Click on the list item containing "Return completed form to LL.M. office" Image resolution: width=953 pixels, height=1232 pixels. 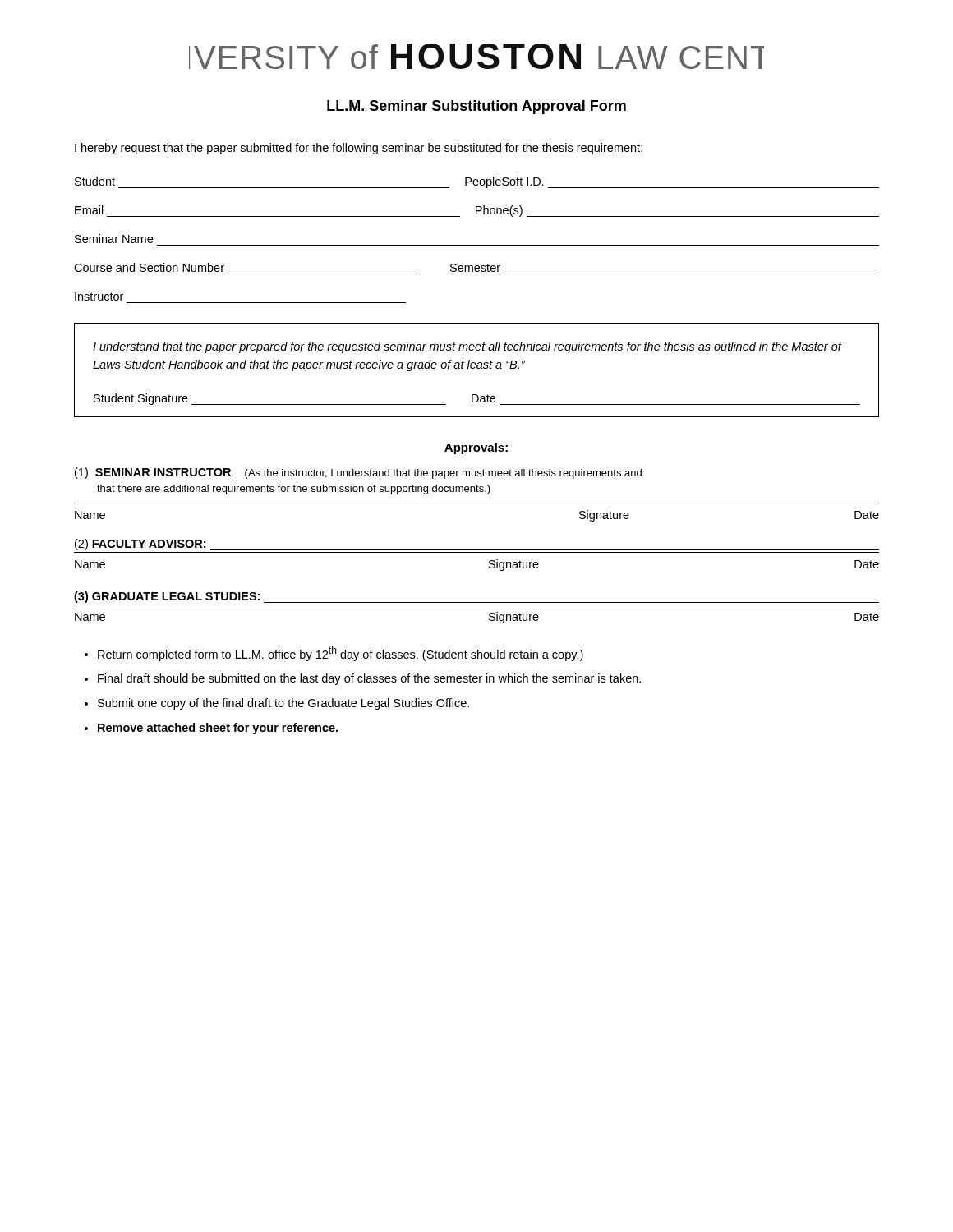pyautogui.click(x=340, y=652)
